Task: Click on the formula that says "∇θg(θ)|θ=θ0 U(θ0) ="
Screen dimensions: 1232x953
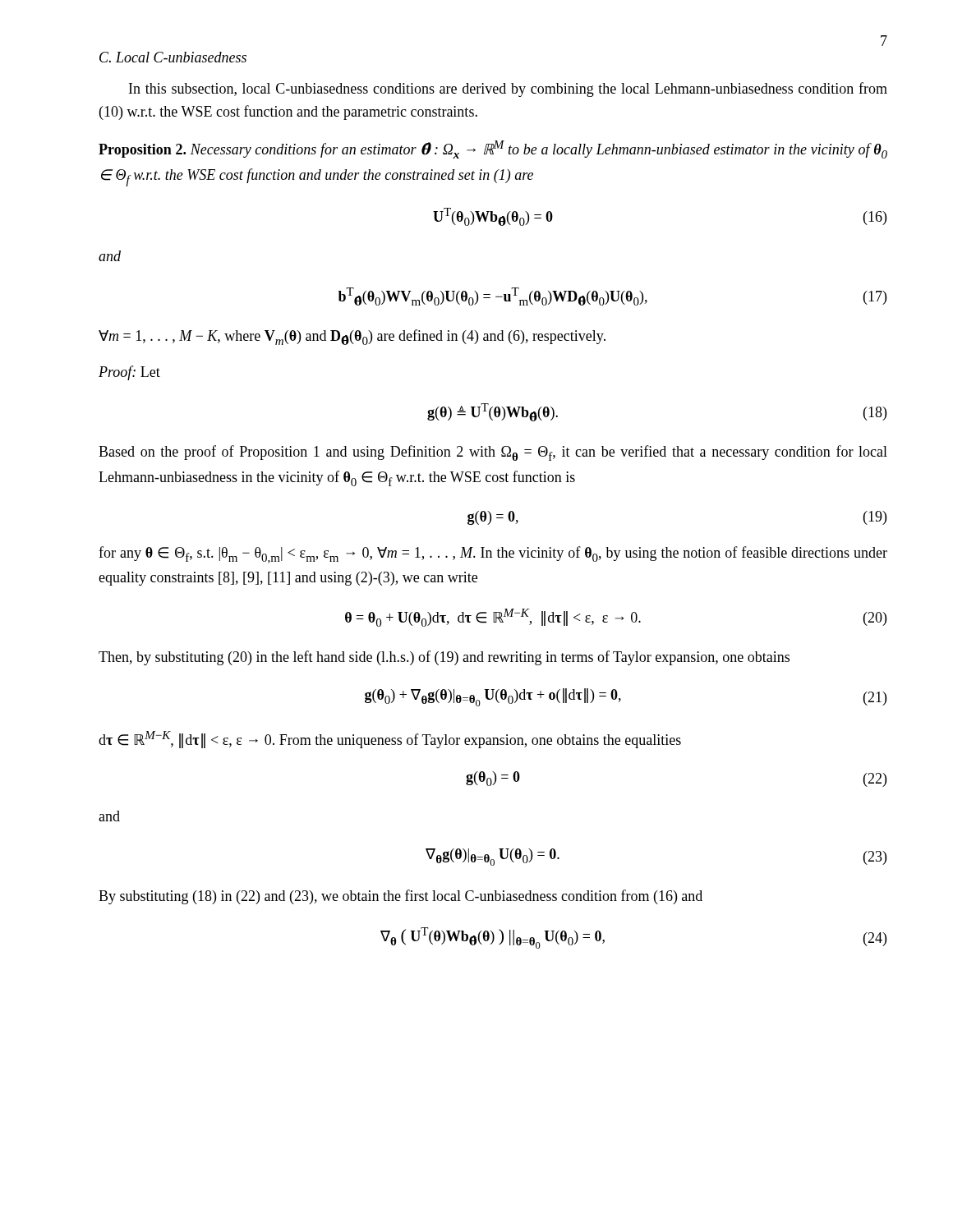Action: 489,857
